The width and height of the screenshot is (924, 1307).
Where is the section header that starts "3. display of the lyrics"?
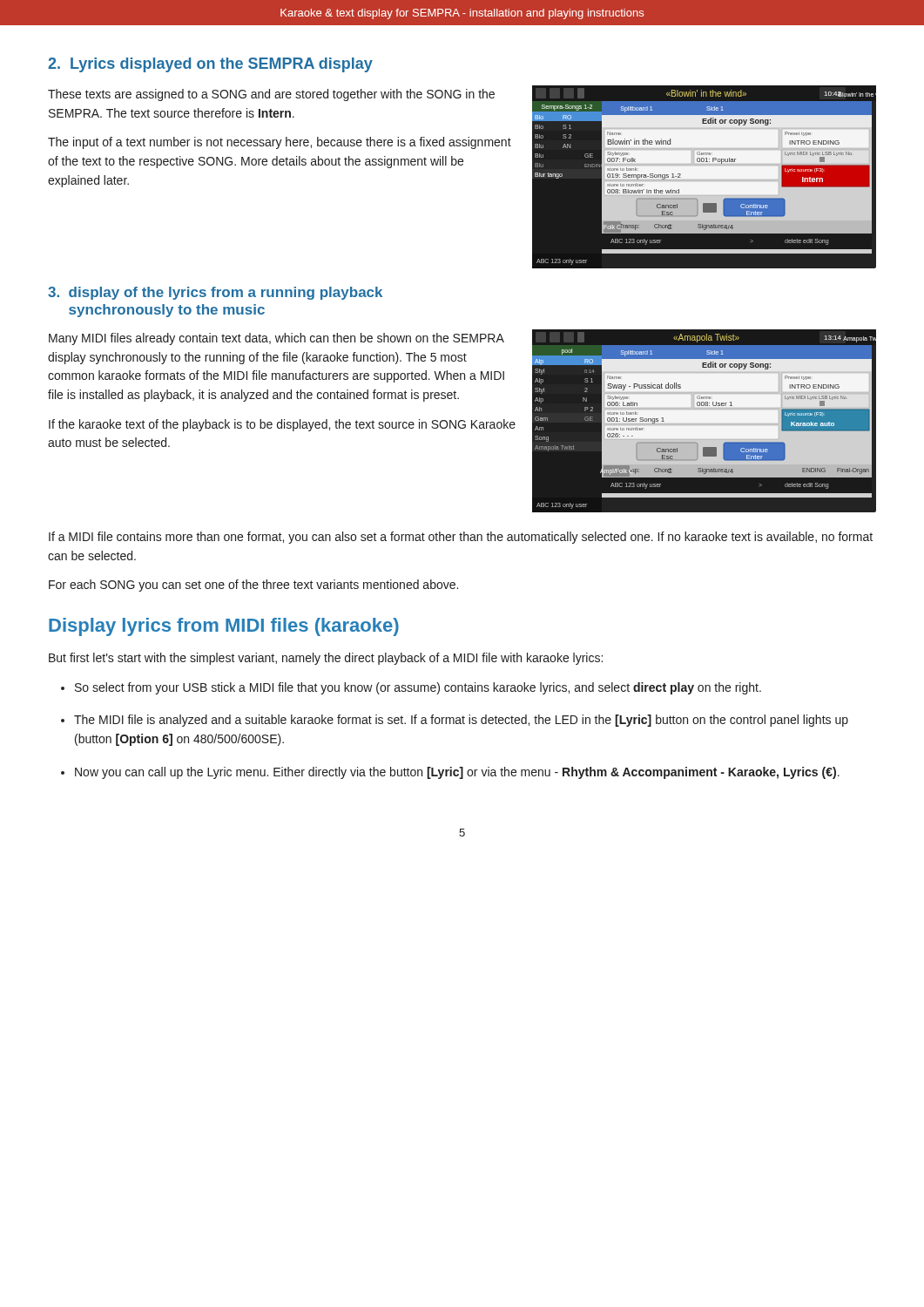[x=215, y=293]
